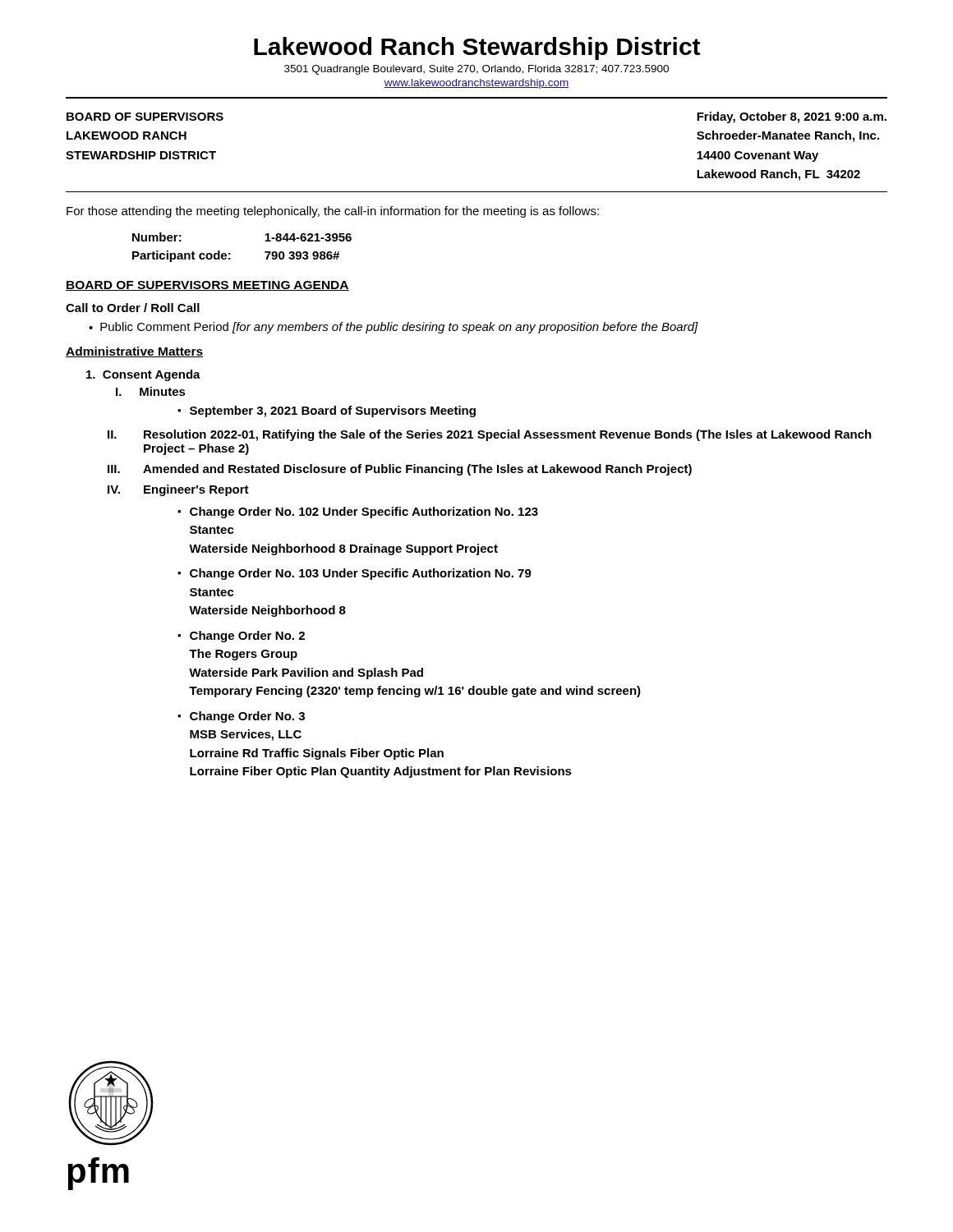Select a logo
This screenshot has height=1232, width=953.
(x=111, y=1126)
